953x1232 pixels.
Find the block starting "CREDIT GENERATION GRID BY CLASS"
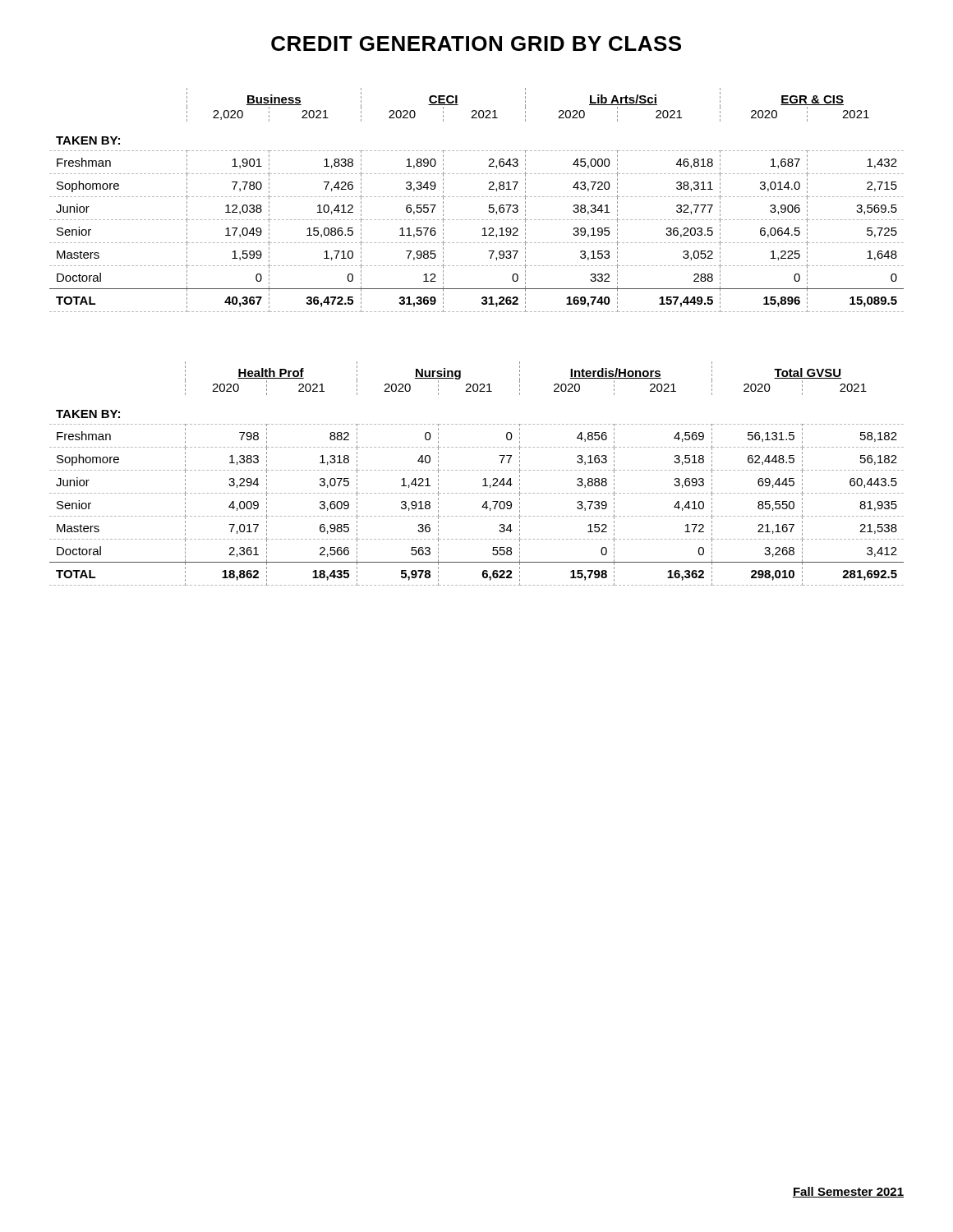pos(476,44)
